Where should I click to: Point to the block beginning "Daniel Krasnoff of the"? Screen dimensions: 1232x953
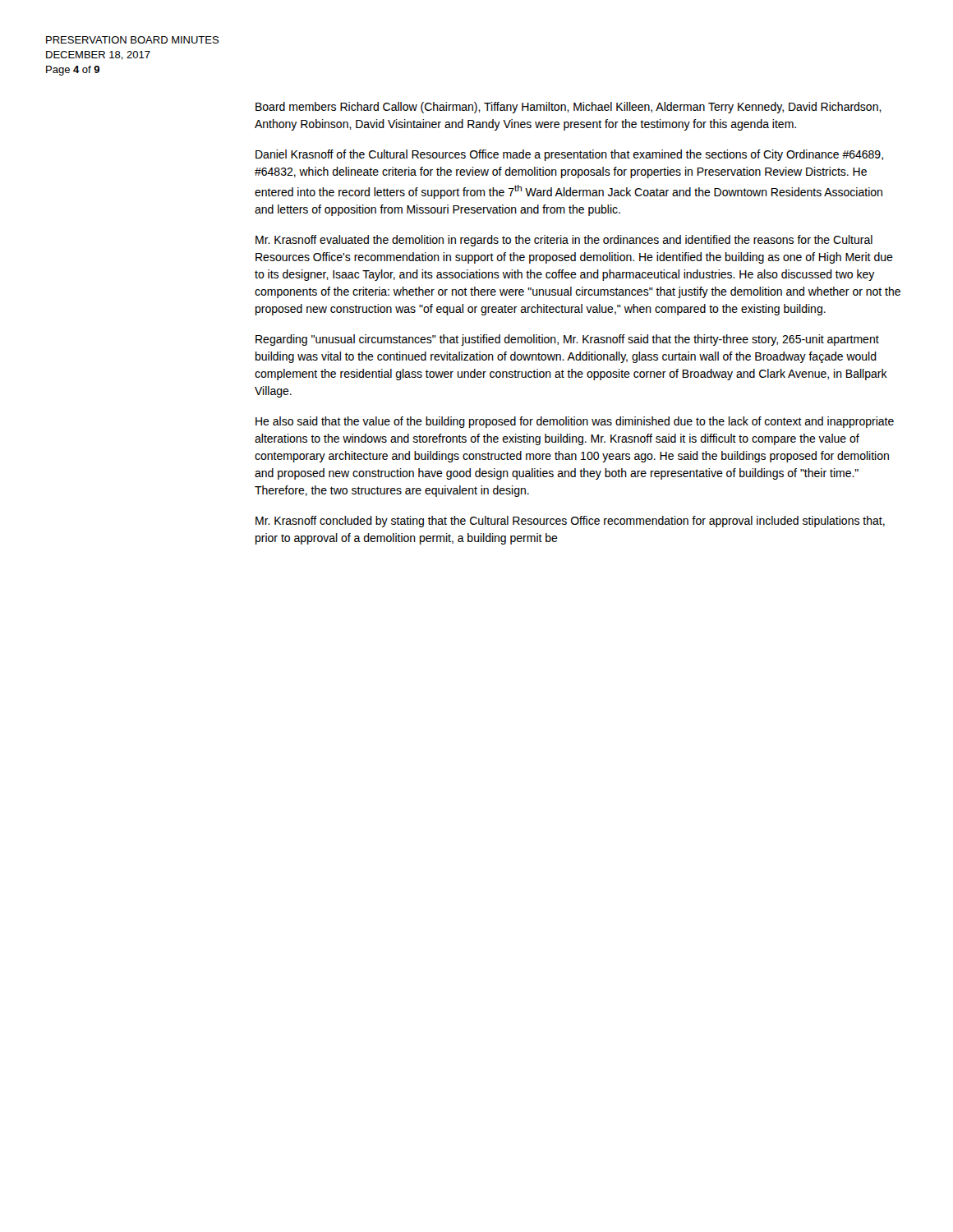click(x=569, y=182)
